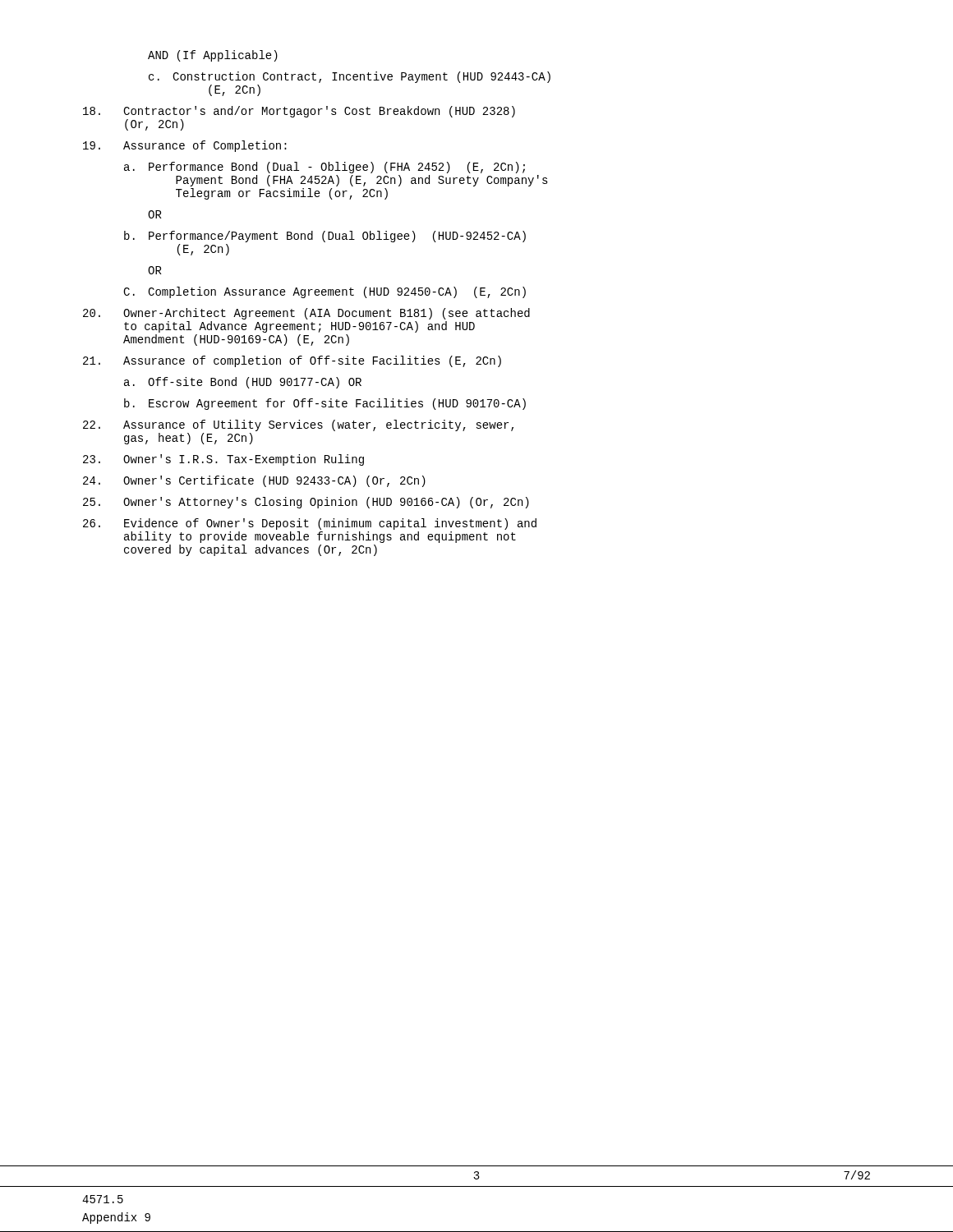The image size is (953, 1232).
Task: Find the list item with the text "C. Completion Assurance Agreement"
Action: [x=325, y=292]
